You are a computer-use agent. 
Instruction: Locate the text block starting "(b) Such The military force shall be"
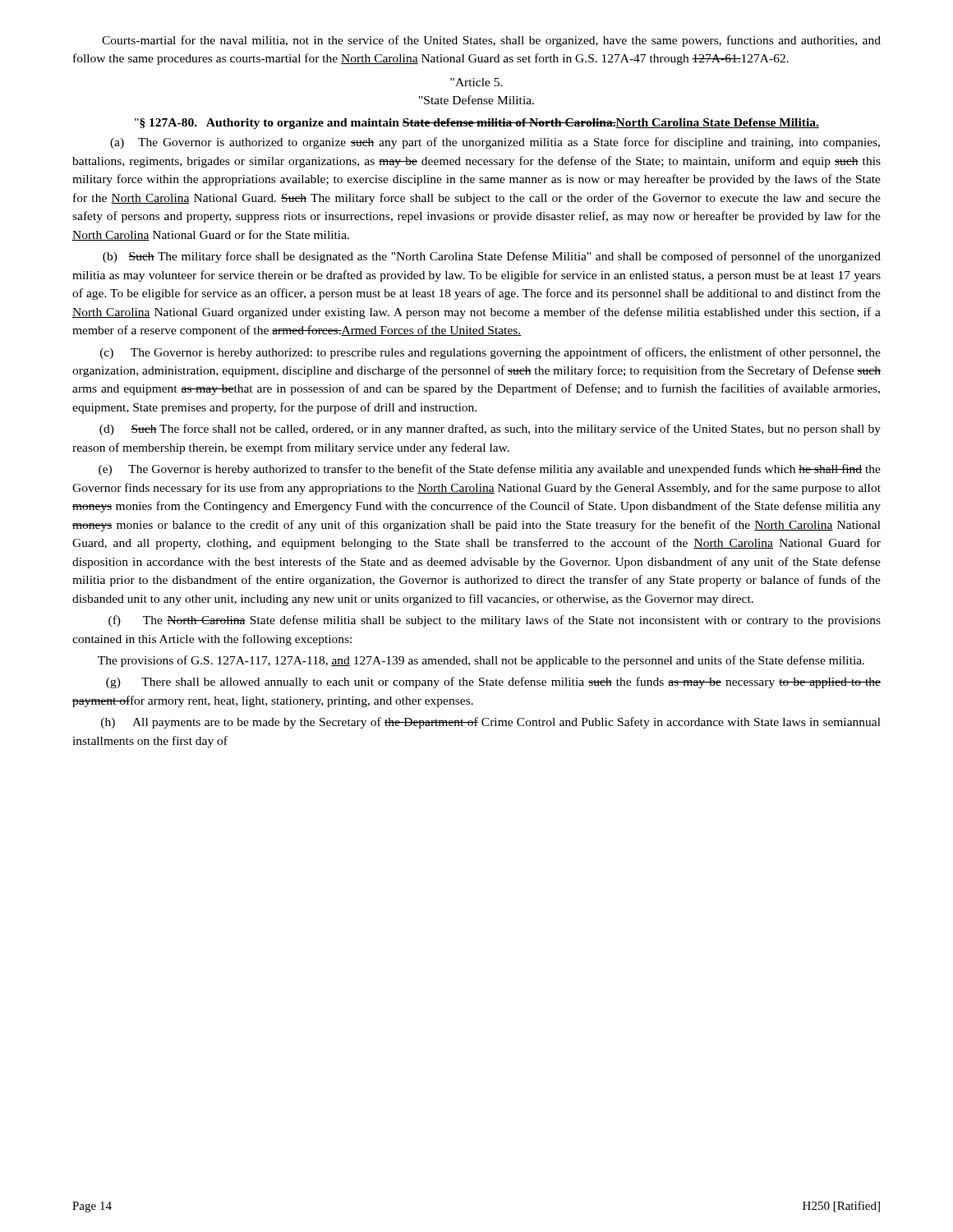coord(476,293)
